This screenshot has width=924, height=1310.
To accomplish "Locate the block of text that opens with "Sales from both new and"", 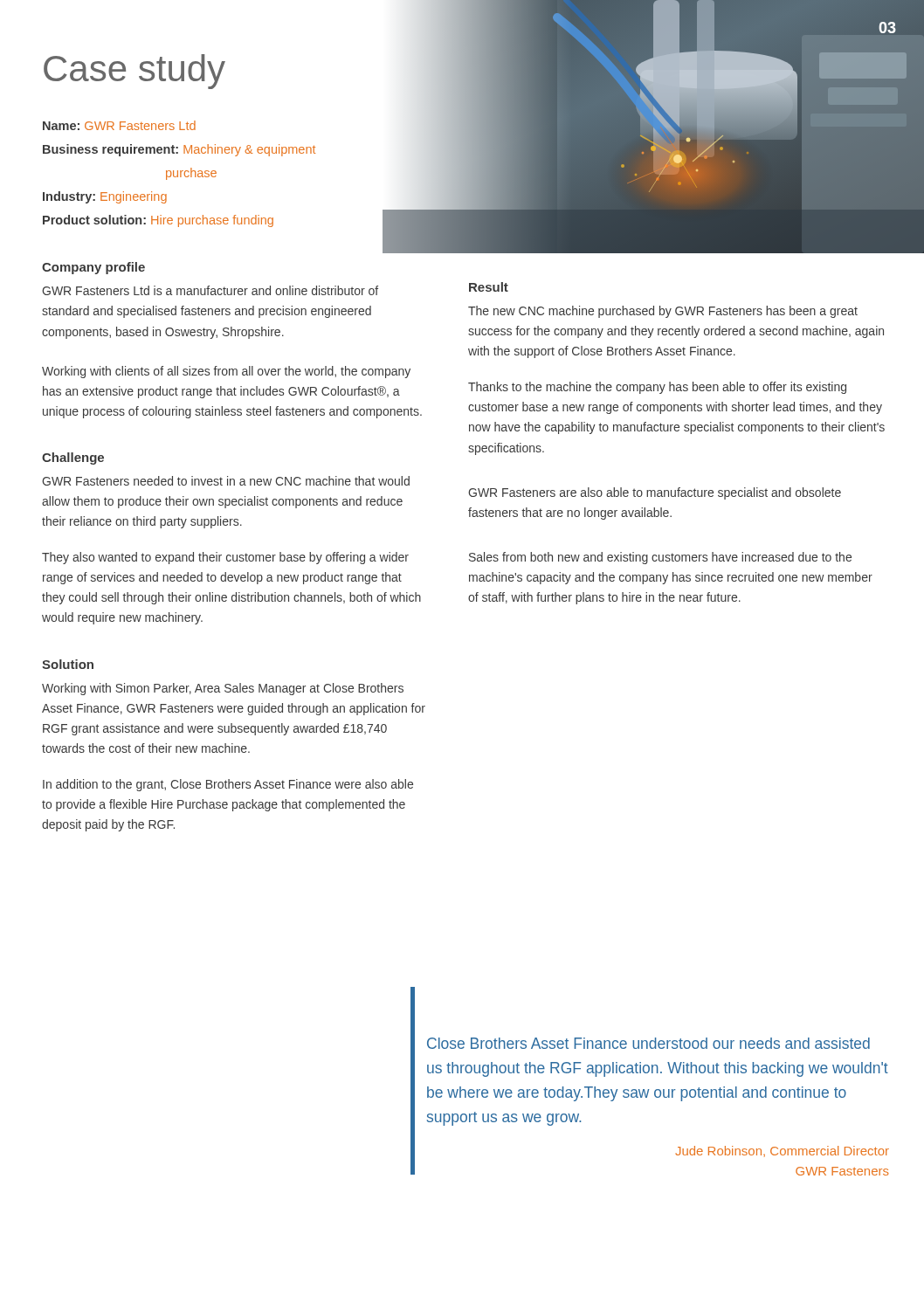I will point(670,577).
